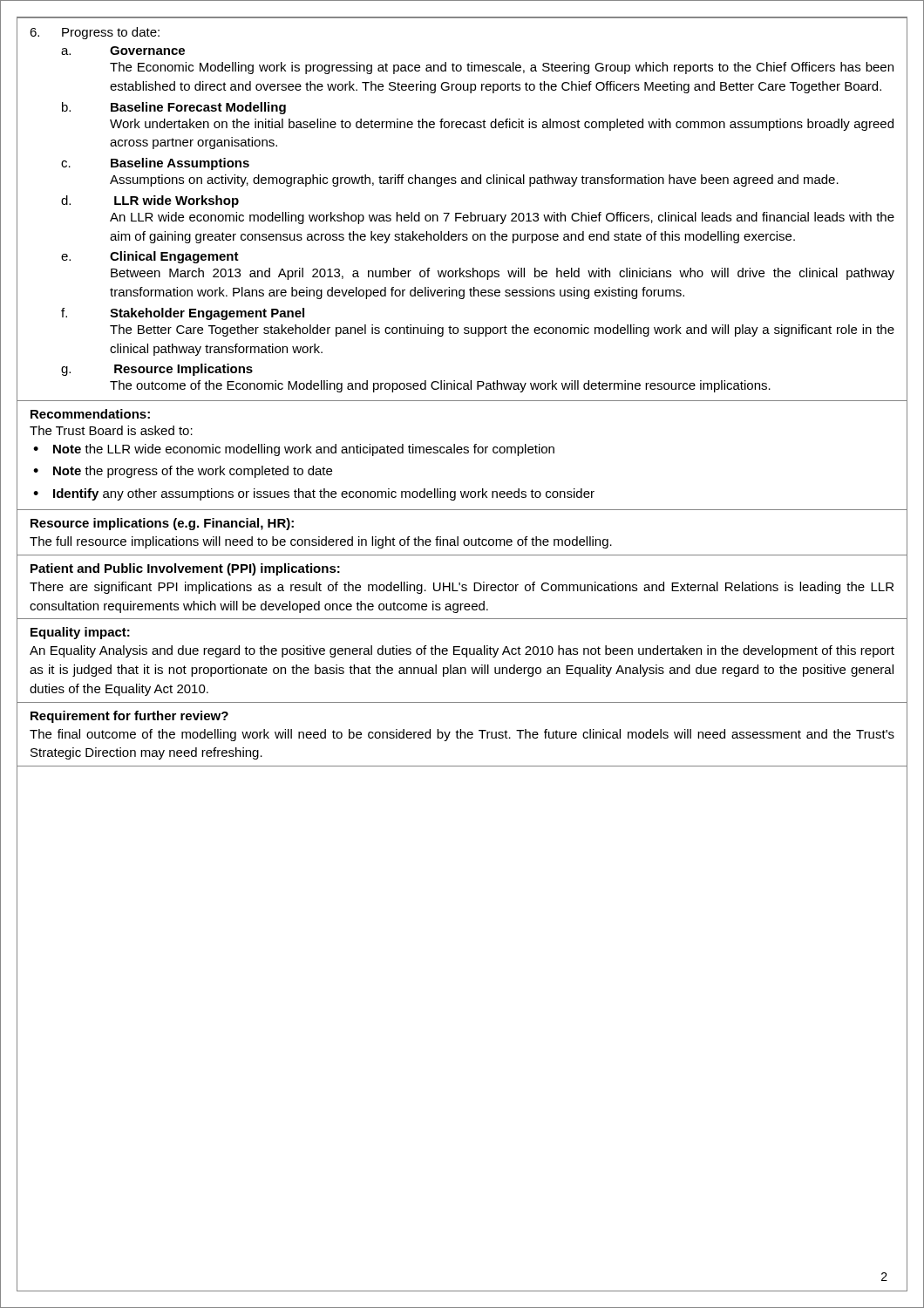
Task: Select the text block that reads "The final outcome"
Action: pos(462,743)
